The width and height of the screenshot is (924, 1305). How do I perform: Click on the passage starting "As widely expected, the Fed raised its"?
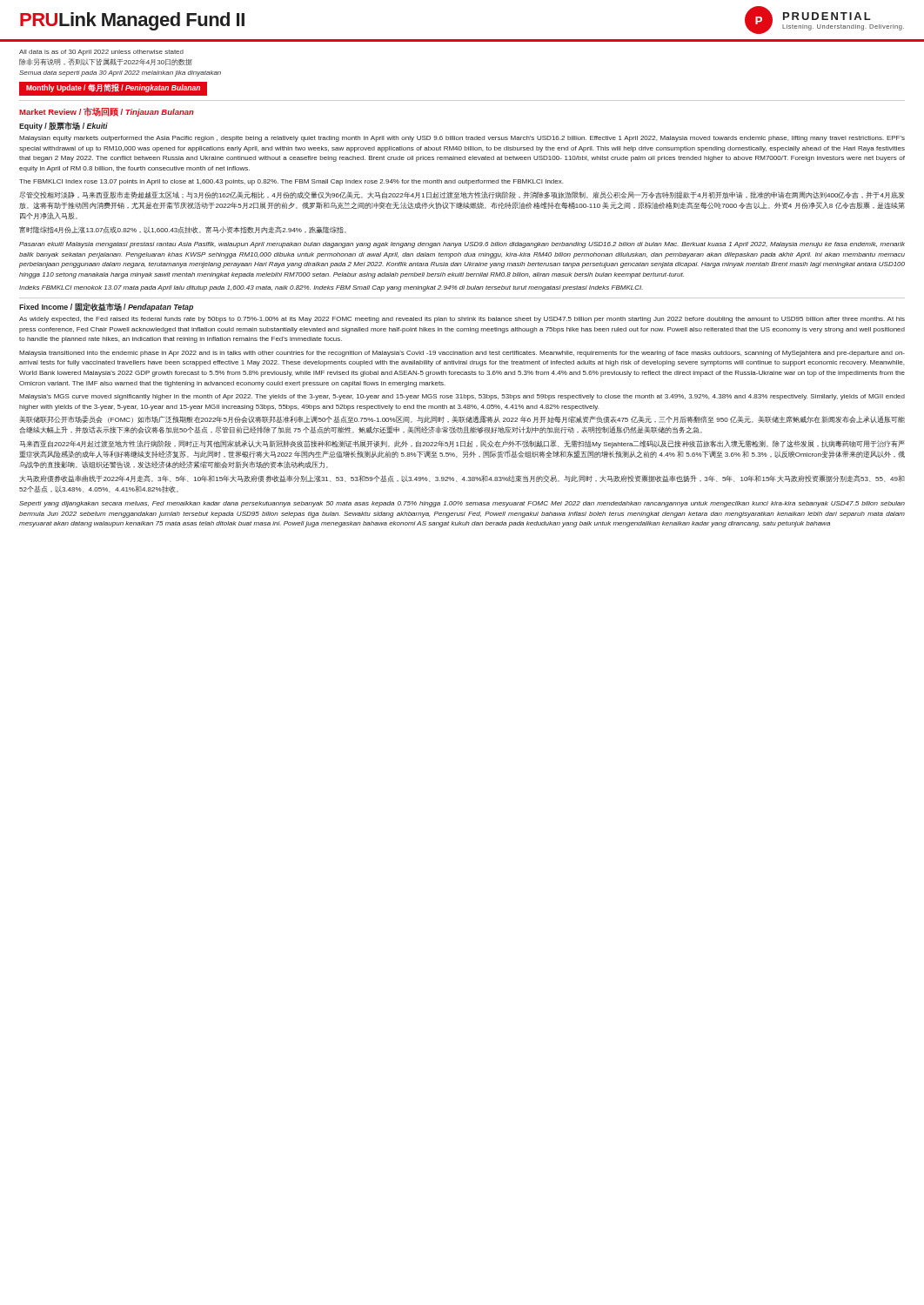tap(462, 329)
